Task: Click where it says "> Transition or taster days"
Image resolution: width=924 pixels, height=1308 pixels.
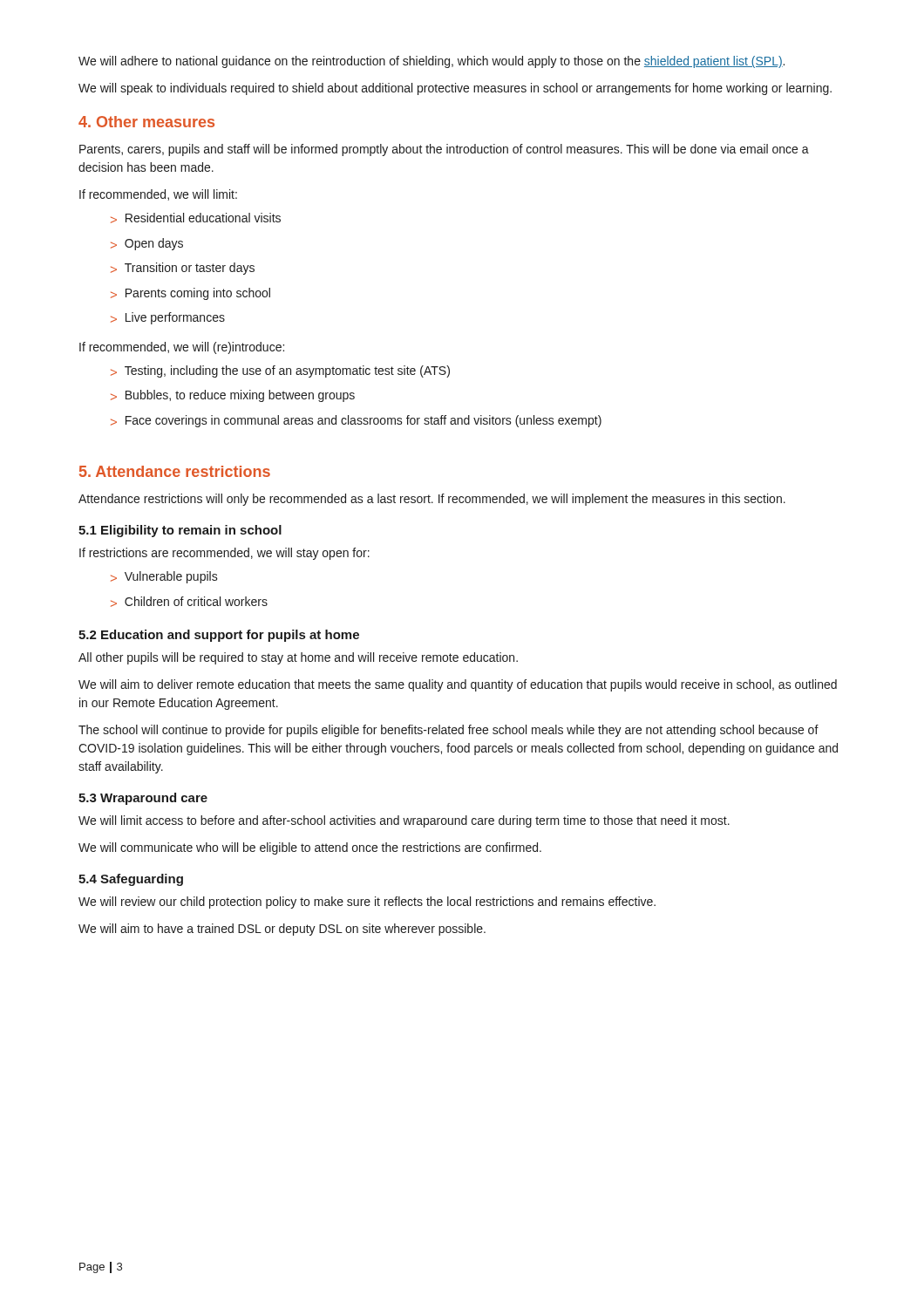Action: [182, 269]
